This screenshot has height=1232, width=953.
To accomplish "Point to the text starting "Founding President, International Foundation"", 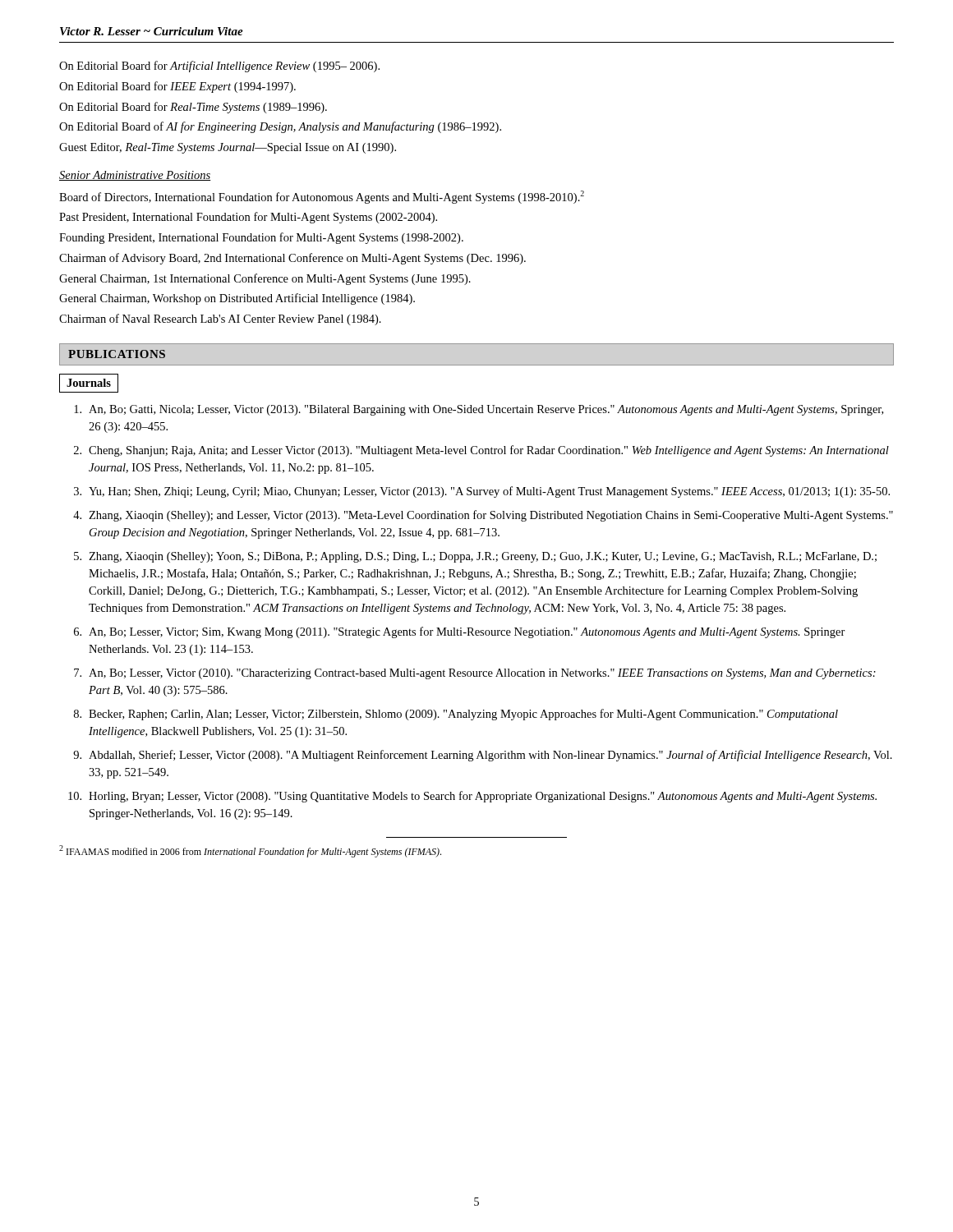I will pyautogui.click(x=262, y=237).
